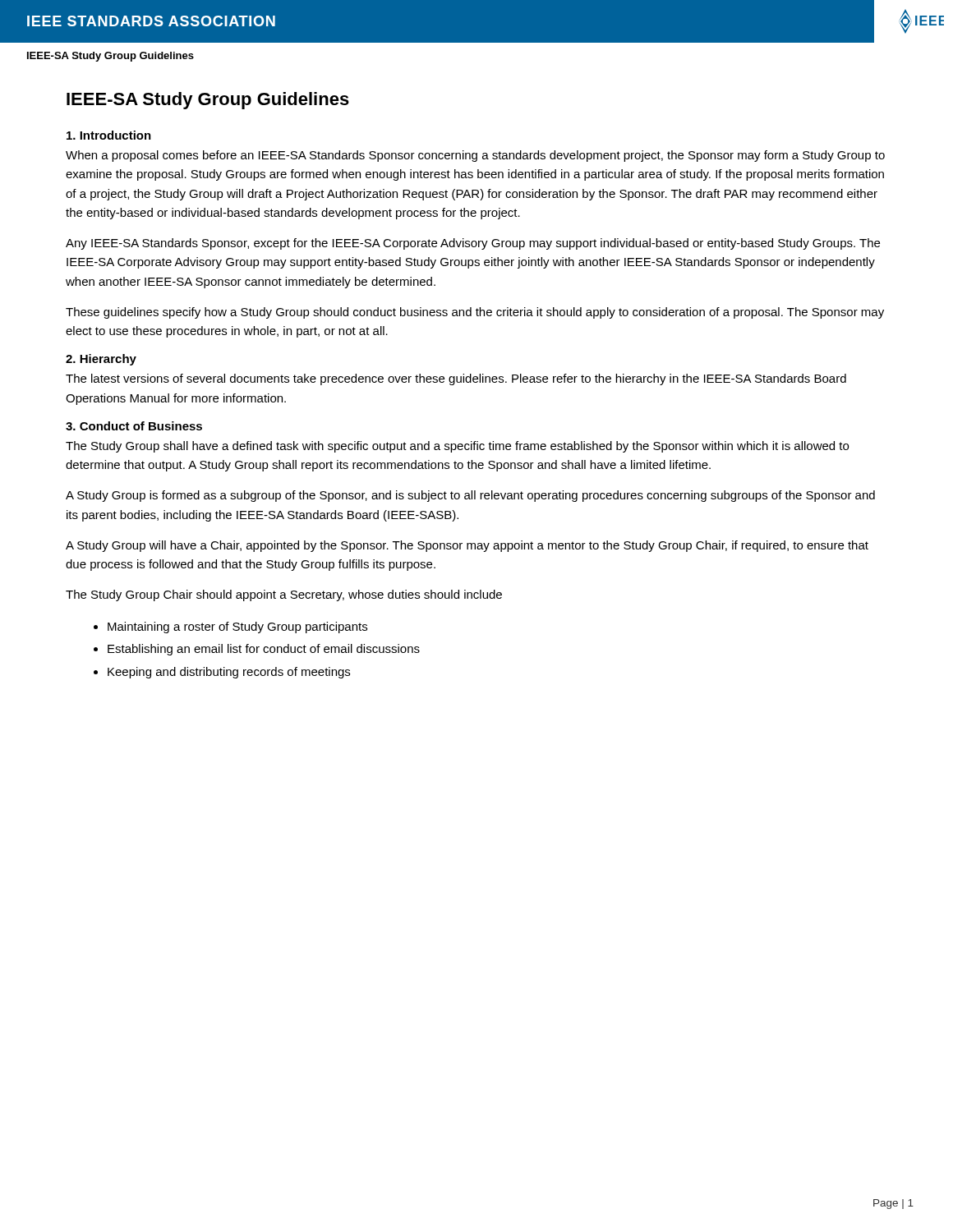Select the block starting "2. Hierarchy"
The height and width of the screenshot is (1232, 953).
[101, 359]
